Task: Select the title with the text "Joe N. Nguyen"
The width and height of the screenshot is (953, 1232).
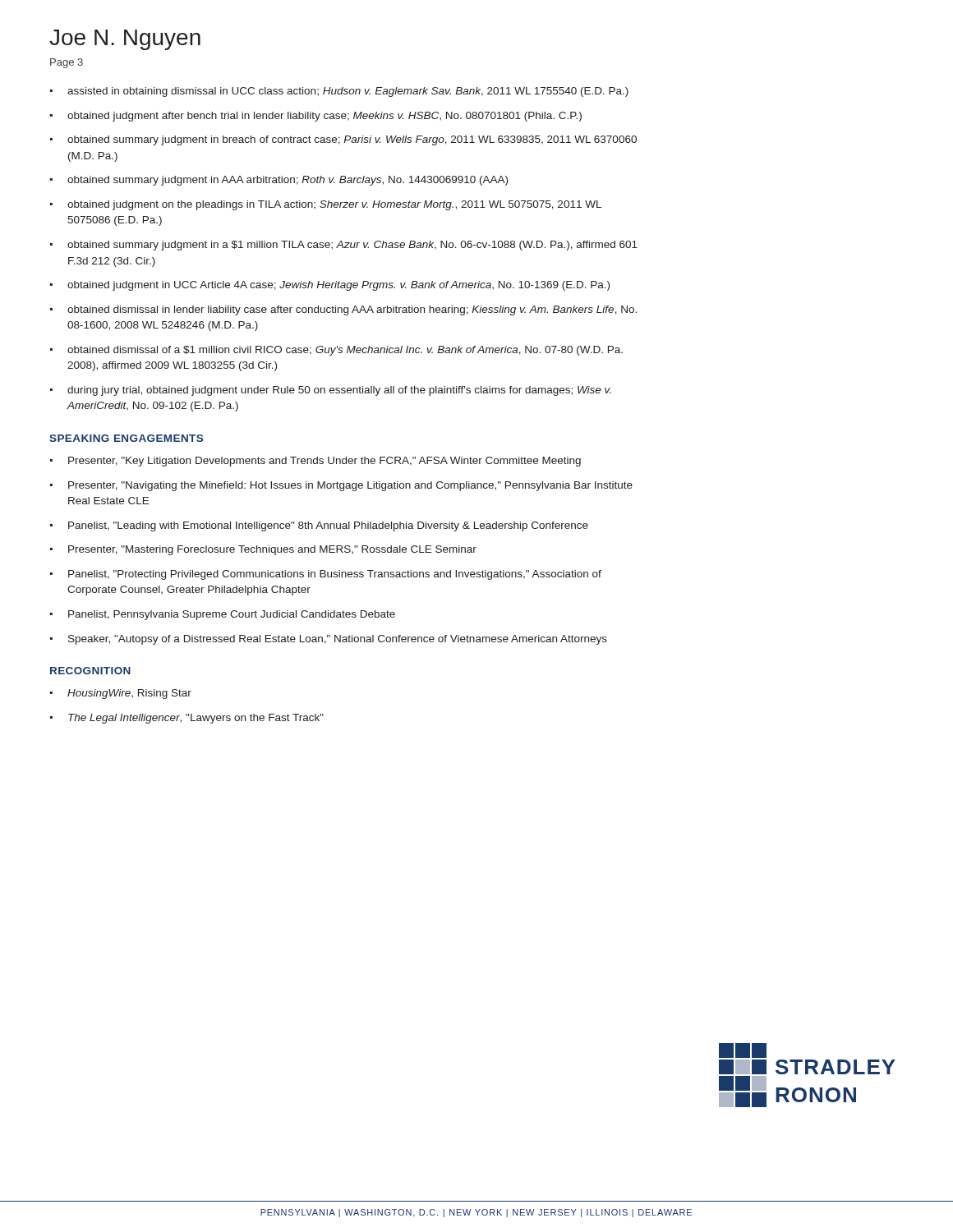Action: click(x=125, y=37)
